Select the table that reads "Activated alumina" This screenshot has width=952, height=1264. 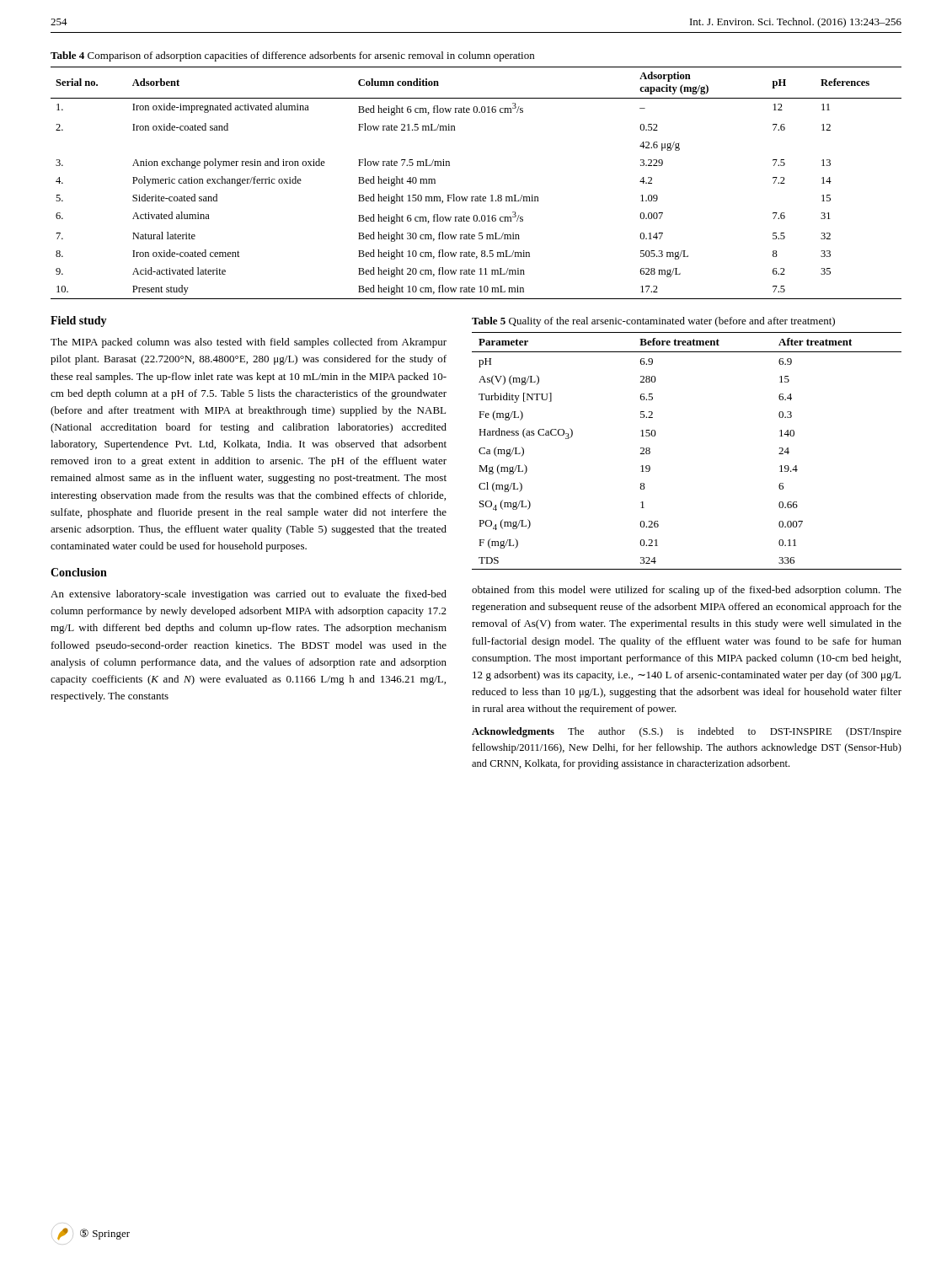[476, 183]
